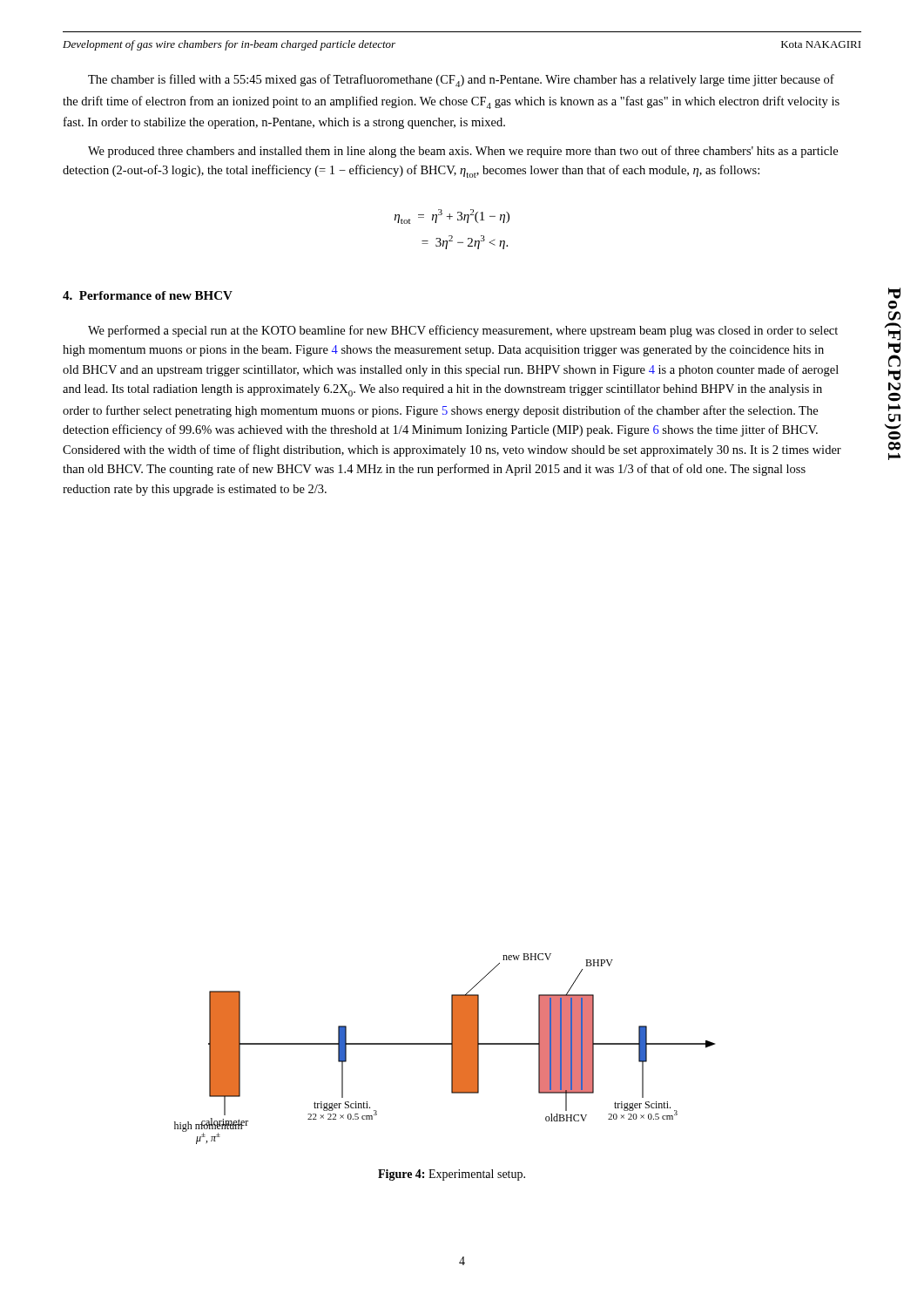924x1307 pixels.
Task: Point to the block beginning "We performed a special run at"
Action: [x=452, y=409]
